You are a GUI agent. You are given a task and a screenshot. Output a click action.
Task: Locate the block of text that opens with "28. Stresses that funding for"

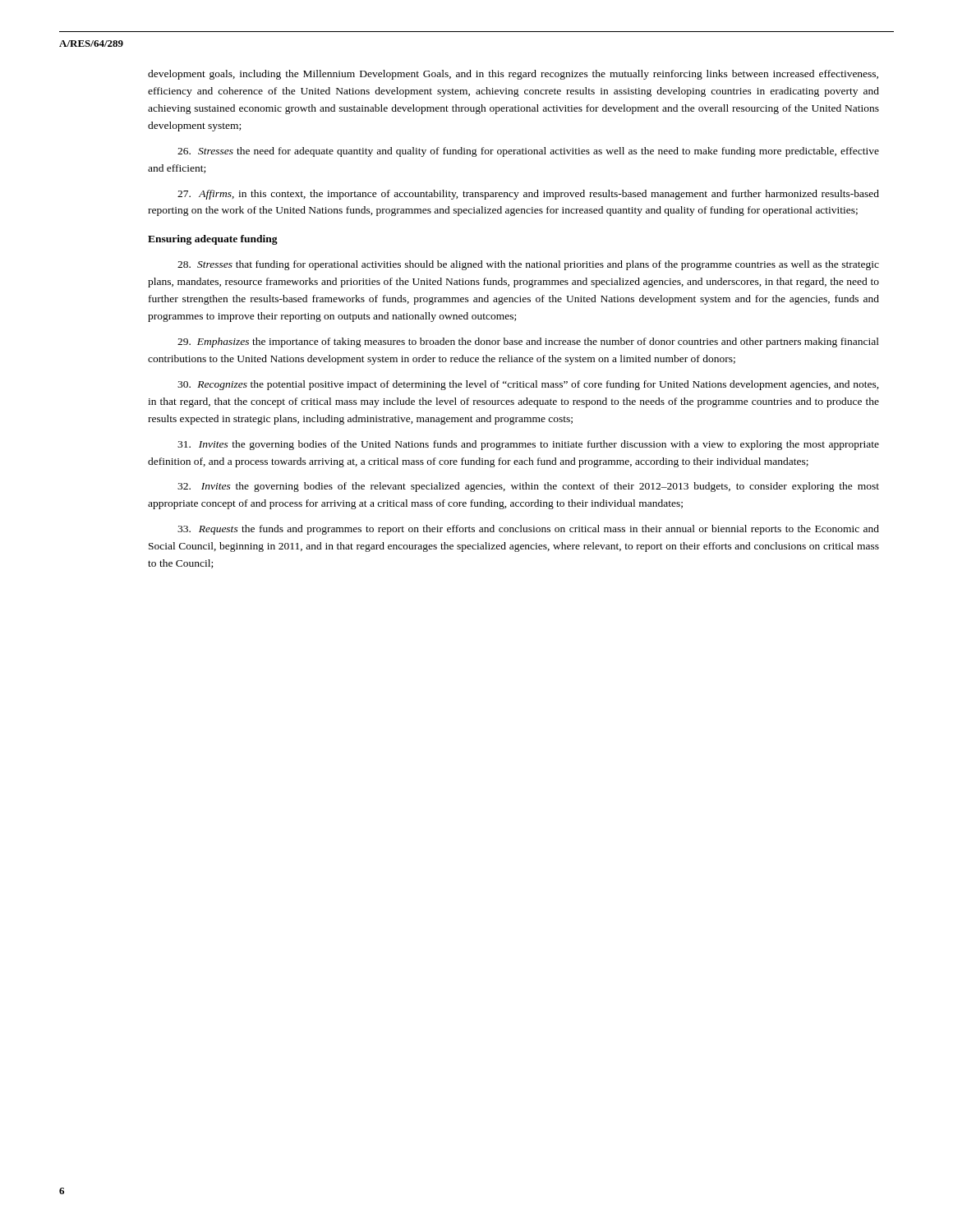point(513,290)
